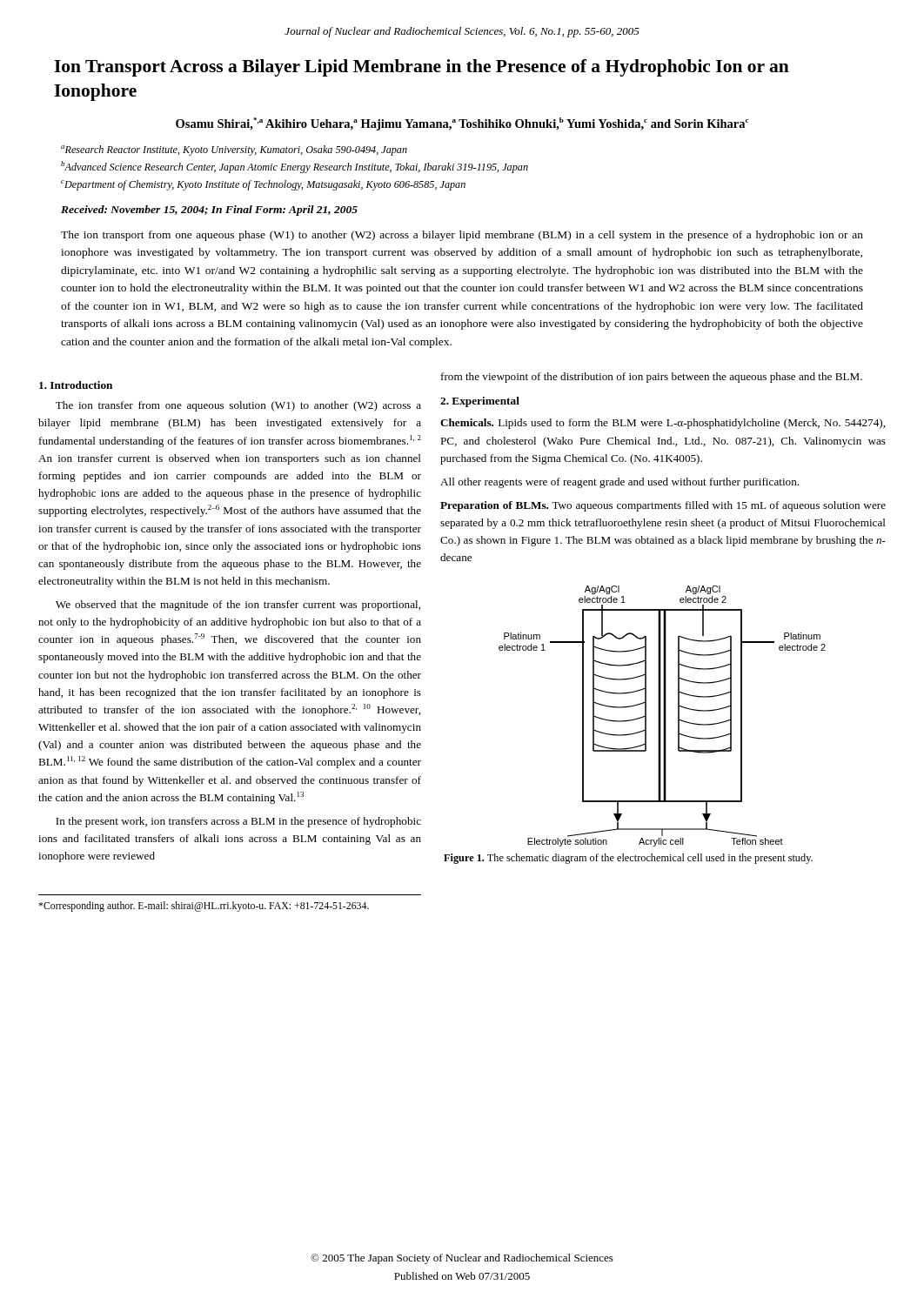Navigate to the block starting "The ion transport from one aqueous phase (W1)"

coord(462,288)
